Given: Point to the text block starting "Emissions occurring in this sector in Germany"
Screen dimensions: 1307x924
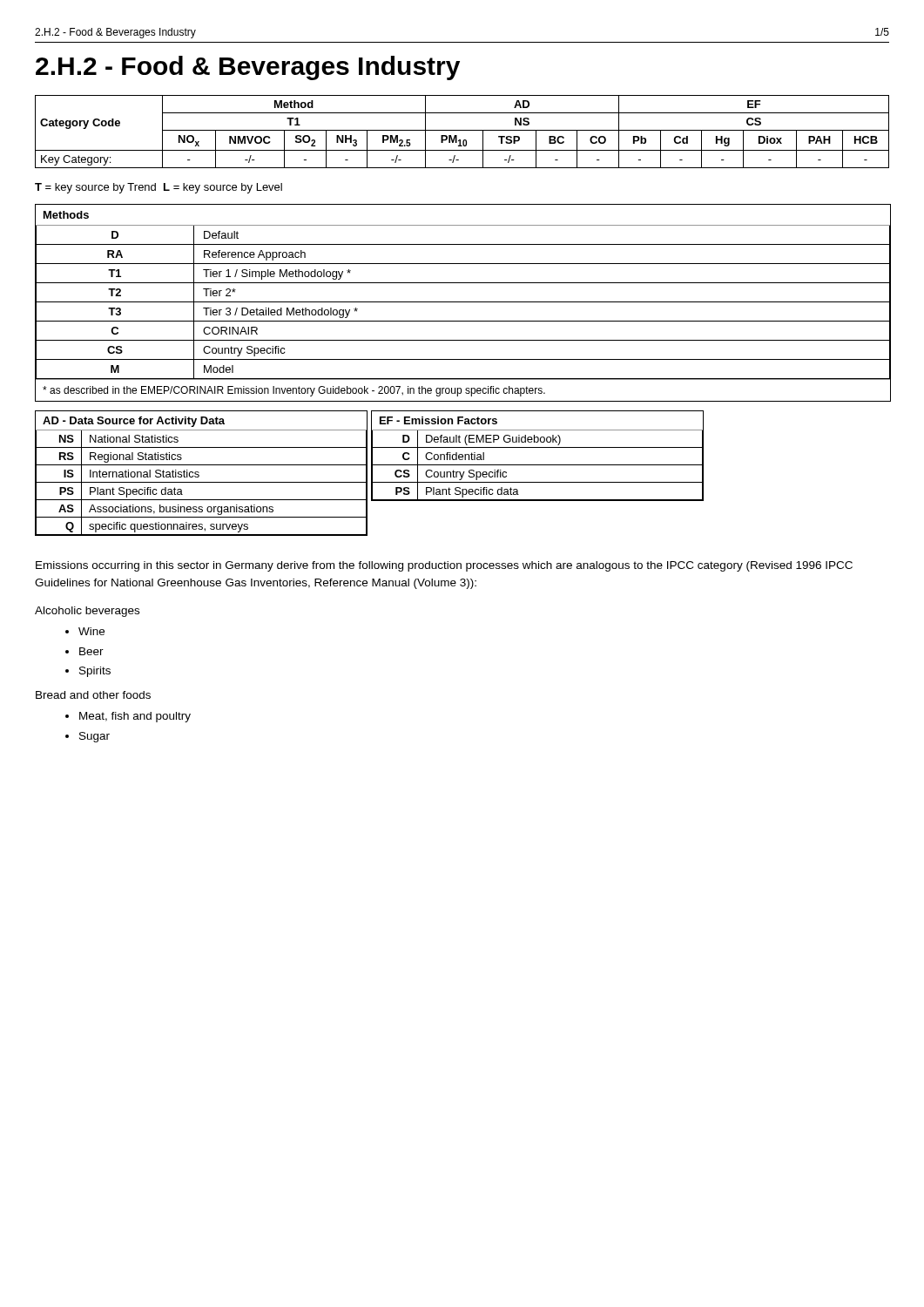Looking at the screenshot, I should [x=444, y=574].
